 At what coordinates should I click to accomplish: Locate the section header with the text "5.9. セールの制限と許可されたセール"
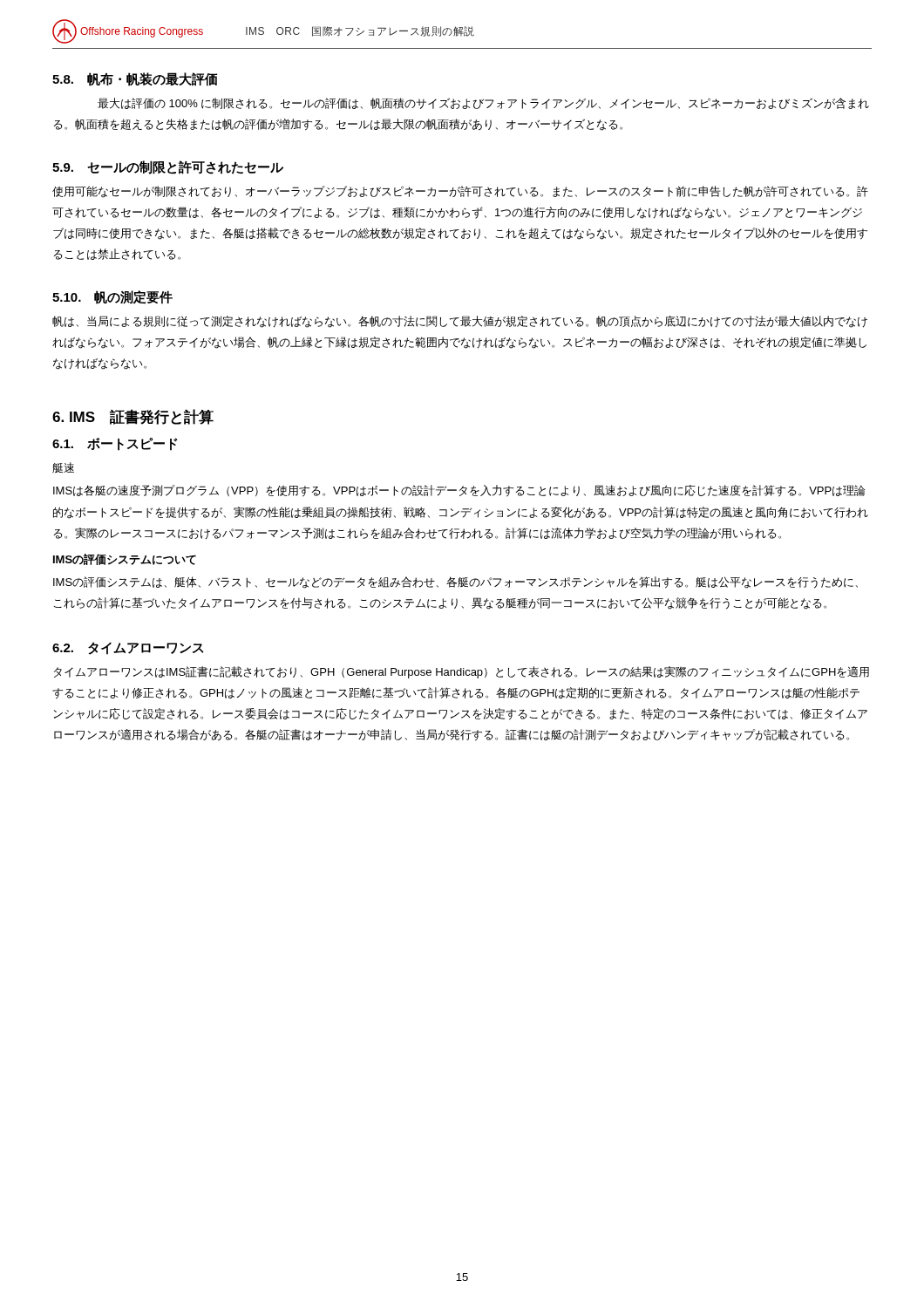point(168,167)
